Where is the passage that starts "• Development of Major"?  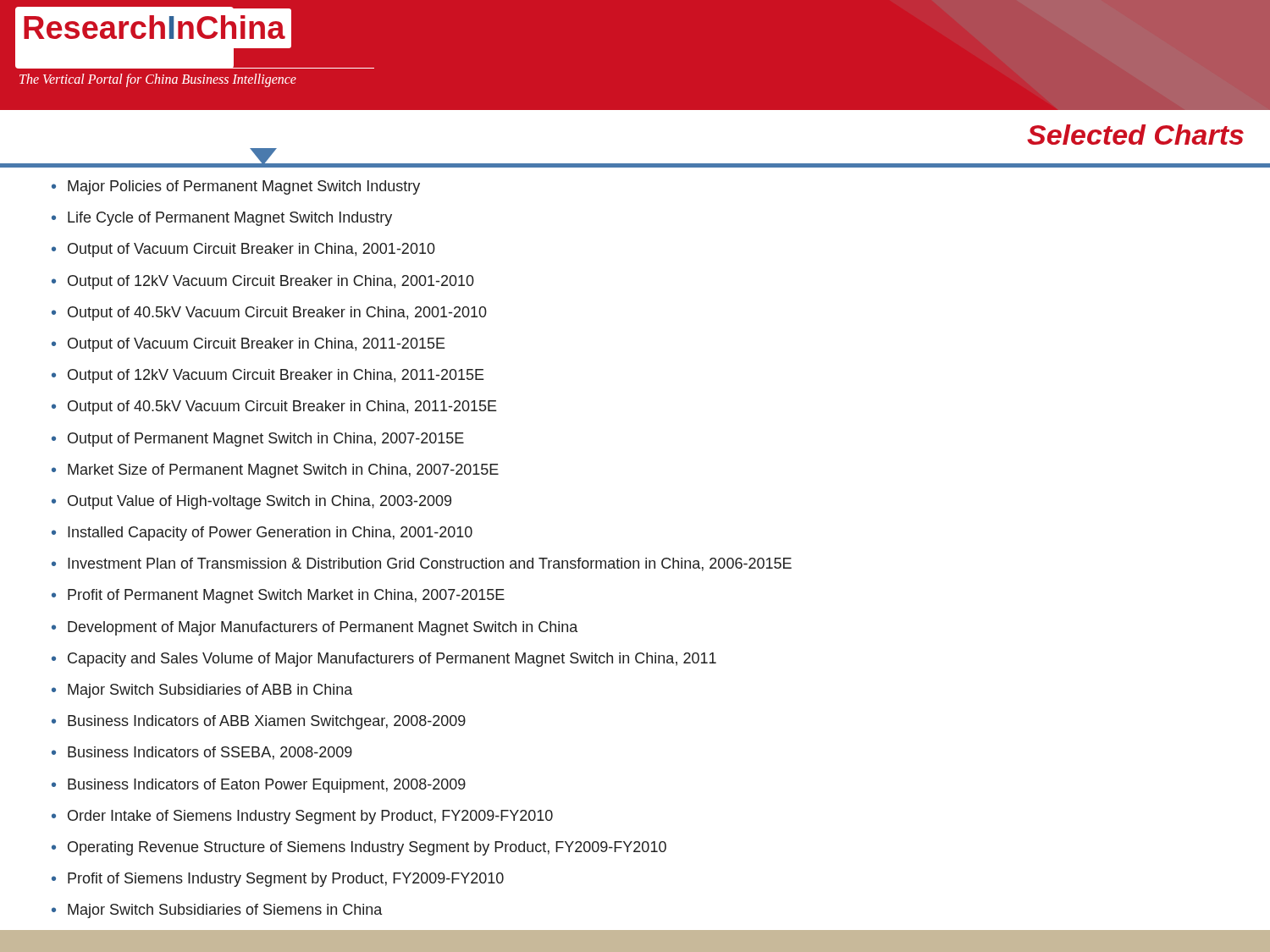(314, 627)
